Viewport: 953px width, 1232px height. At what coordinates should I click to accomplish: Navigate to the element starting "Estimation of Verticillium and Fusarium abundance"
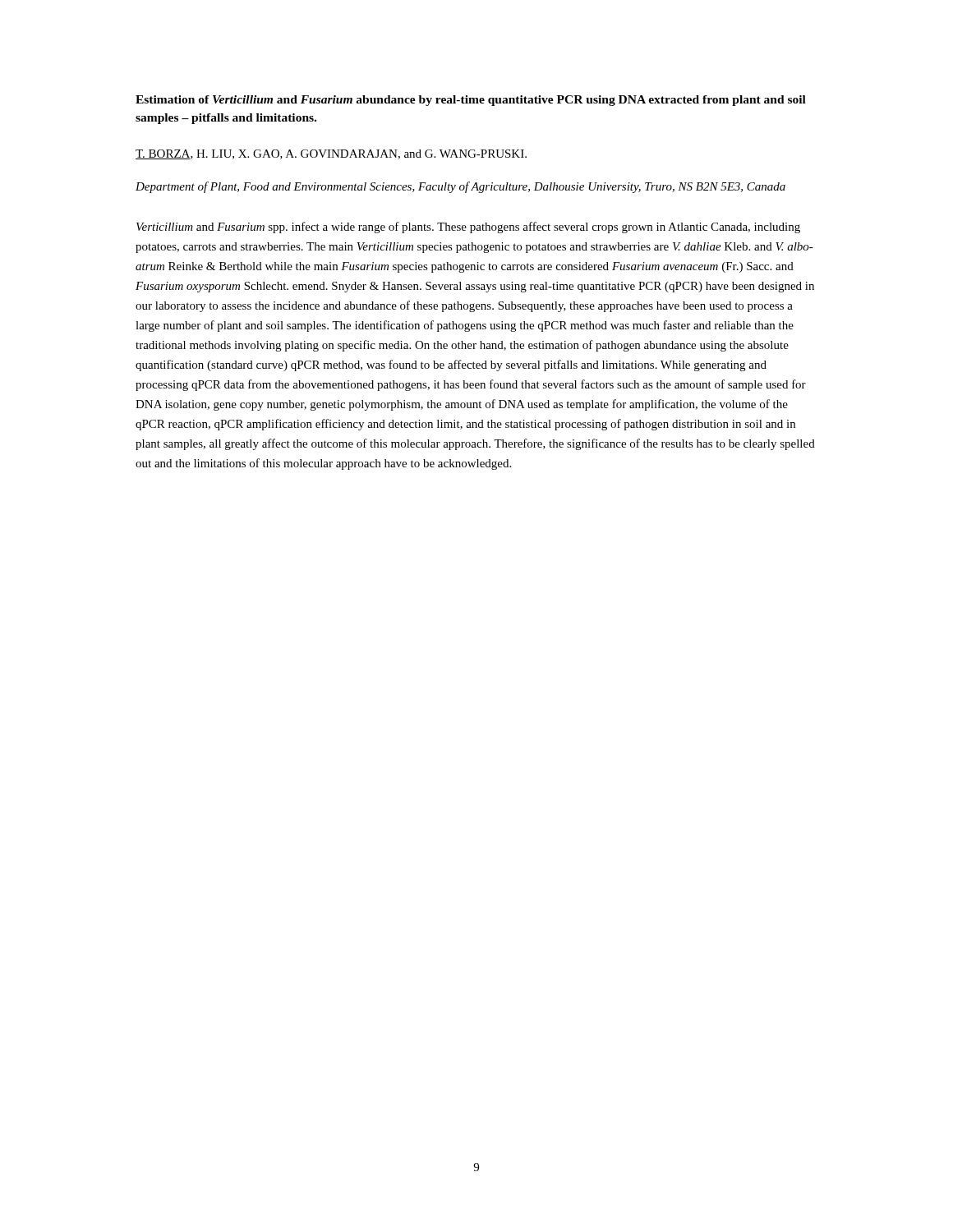pos(471,108)
